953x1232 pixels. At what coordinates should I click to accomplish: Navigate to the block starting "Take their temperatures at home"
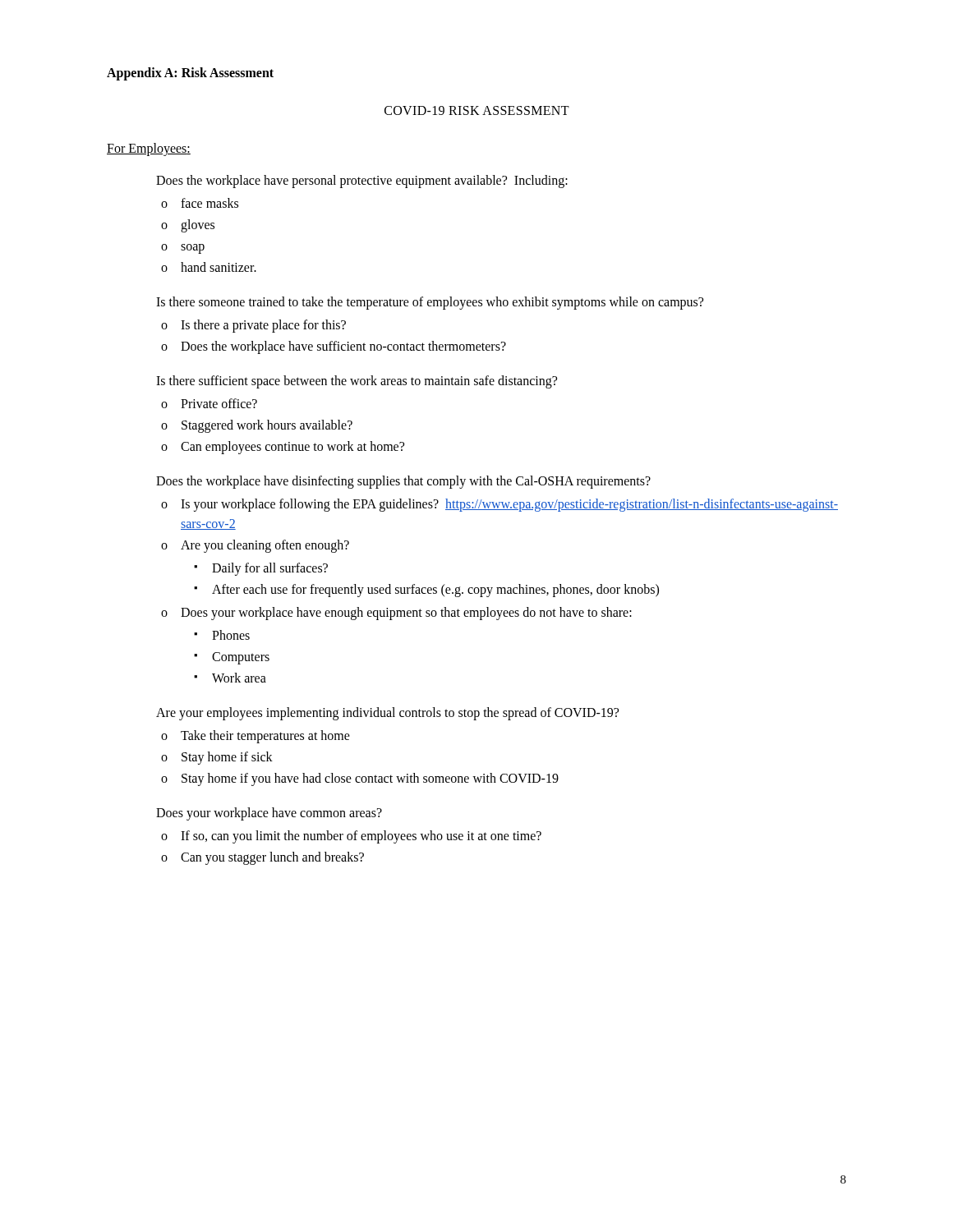coord(265,736)
